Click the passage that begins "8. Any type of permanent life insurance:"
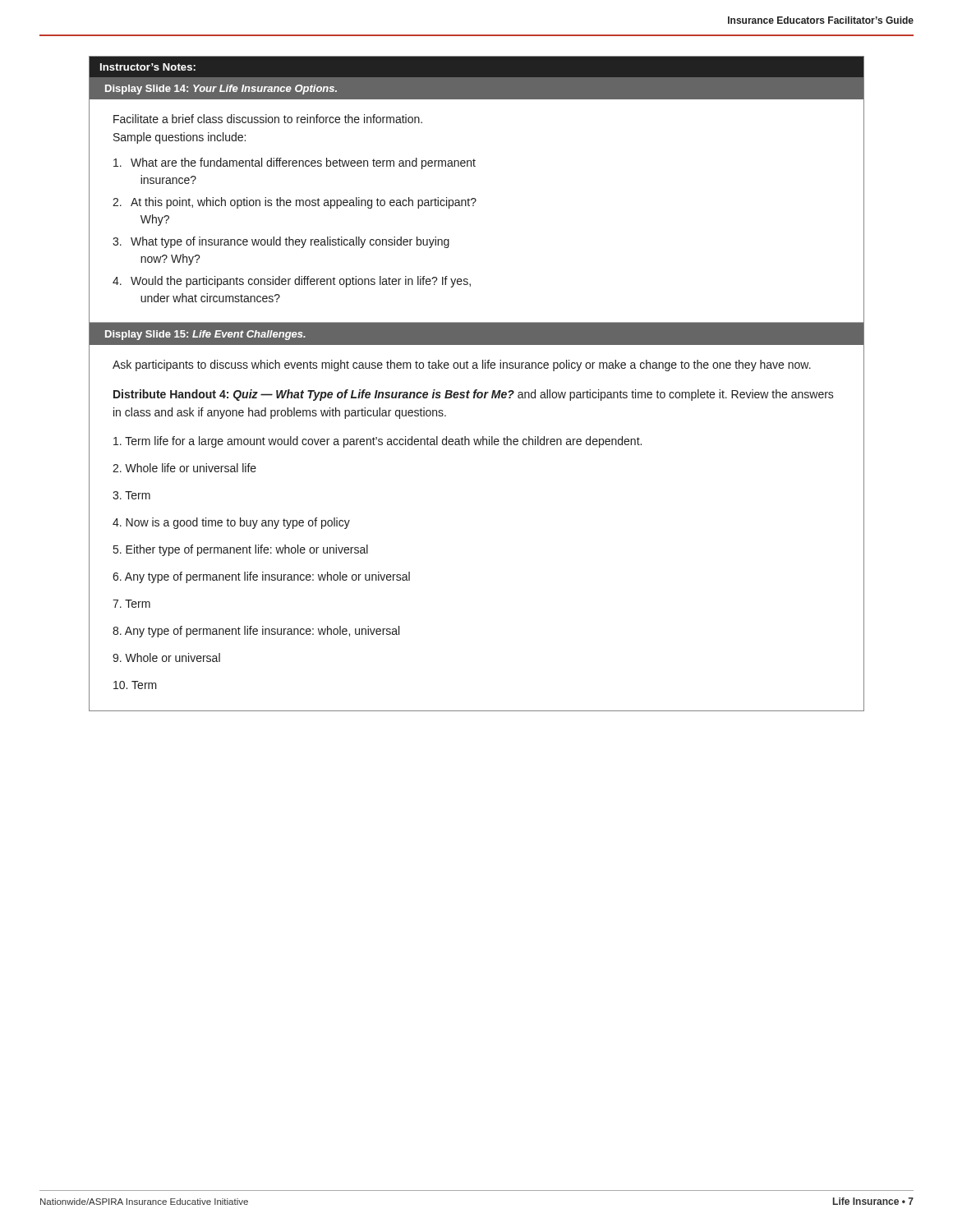The width and height of the screenshot is (953, 1232). (256, 631)
